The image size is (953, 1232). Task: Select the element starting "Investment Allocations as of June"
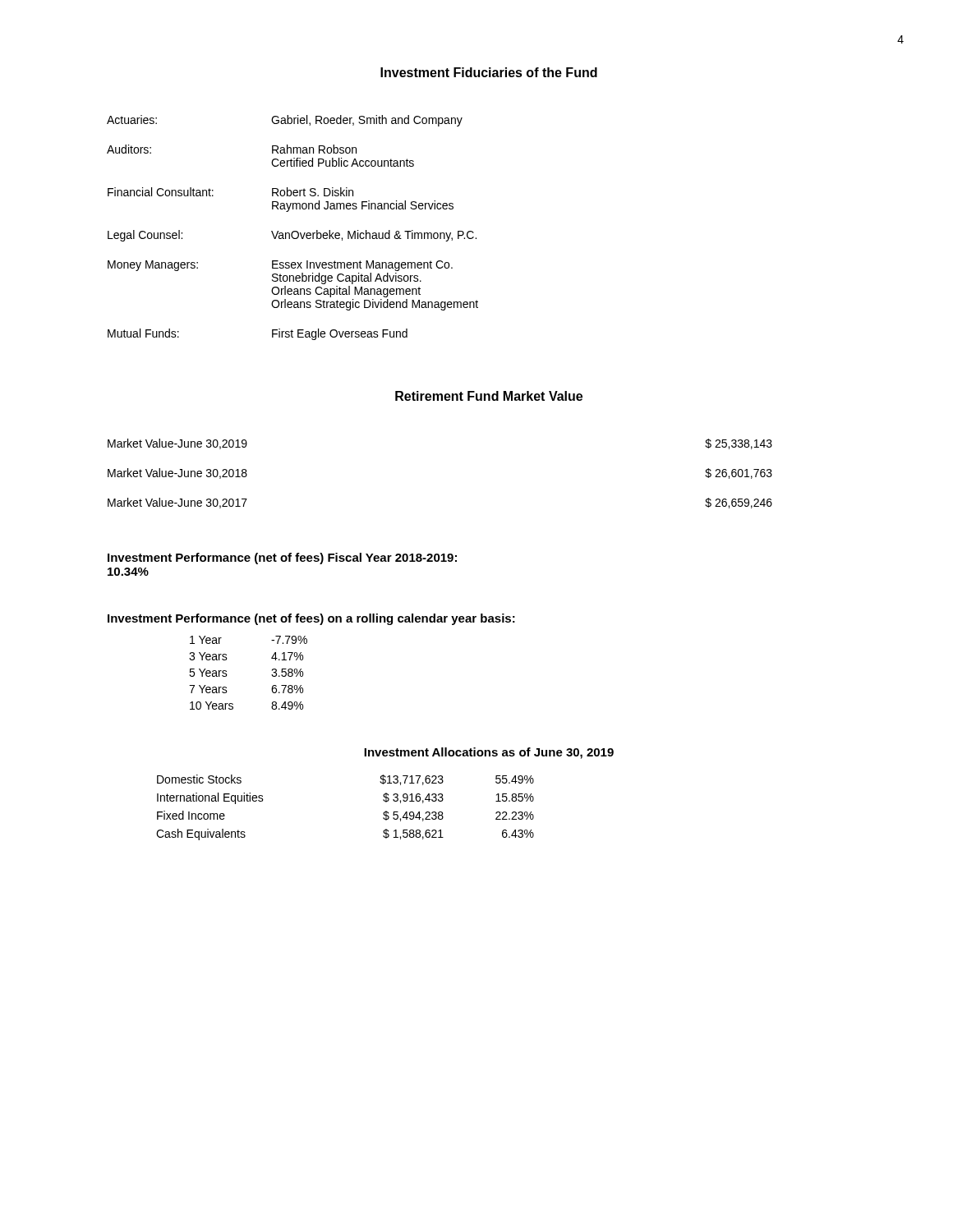(x=489, y=752)
